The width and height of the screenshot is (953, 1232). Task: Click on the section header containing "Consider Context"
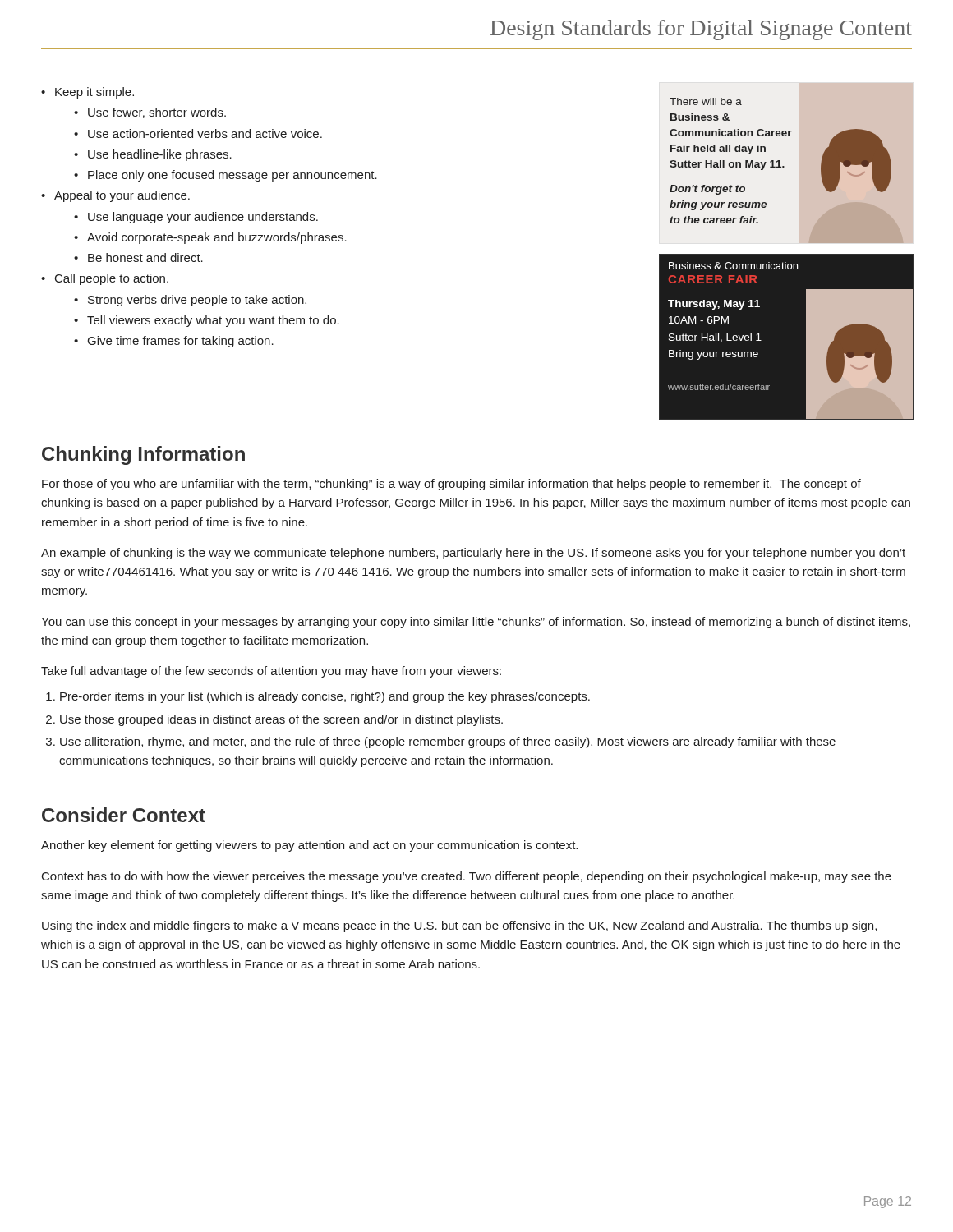point(123,815)
